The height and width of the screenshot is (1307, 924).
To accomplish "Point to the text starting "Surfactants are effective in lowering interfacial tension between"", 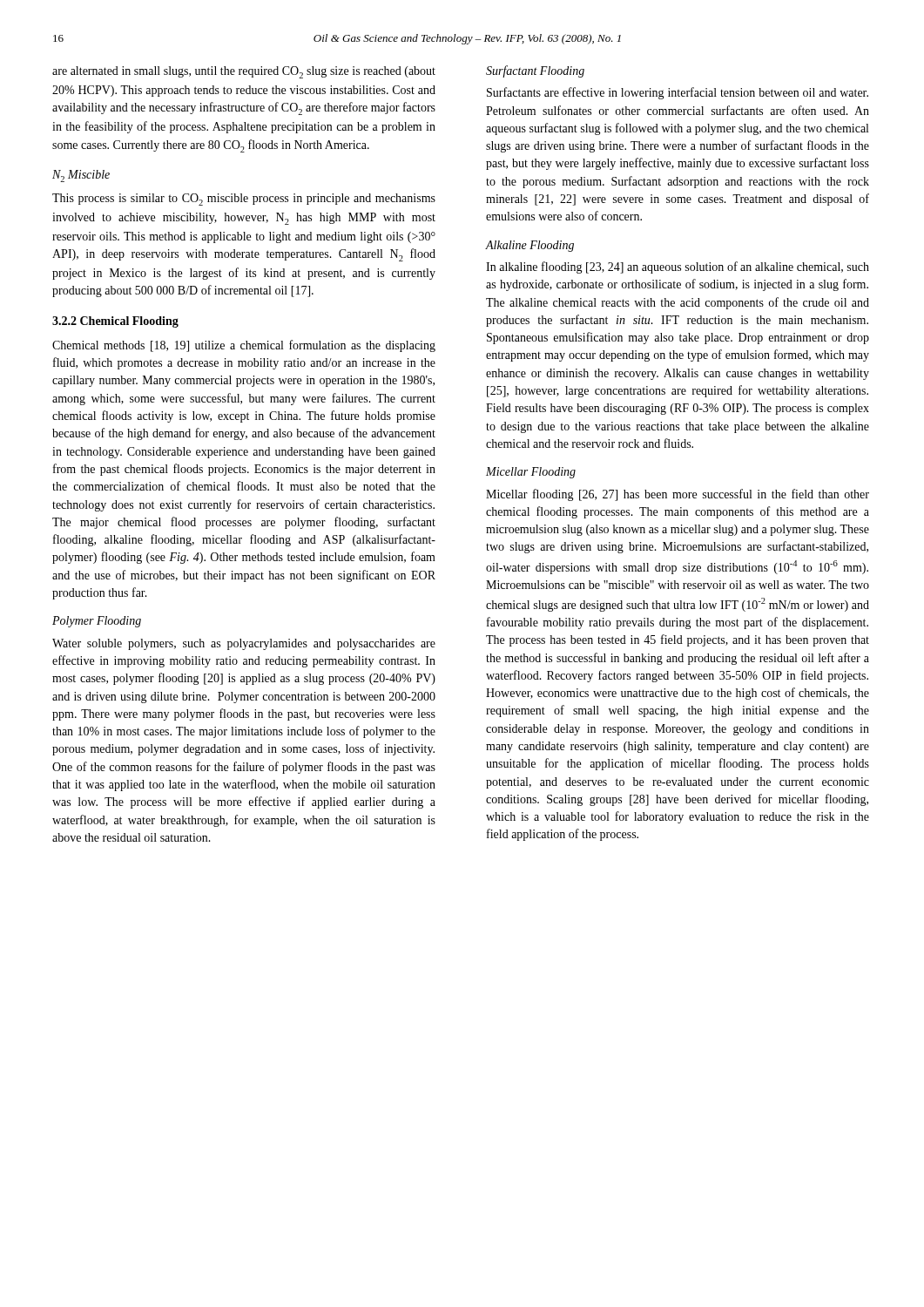I will (x=678, y=156).
